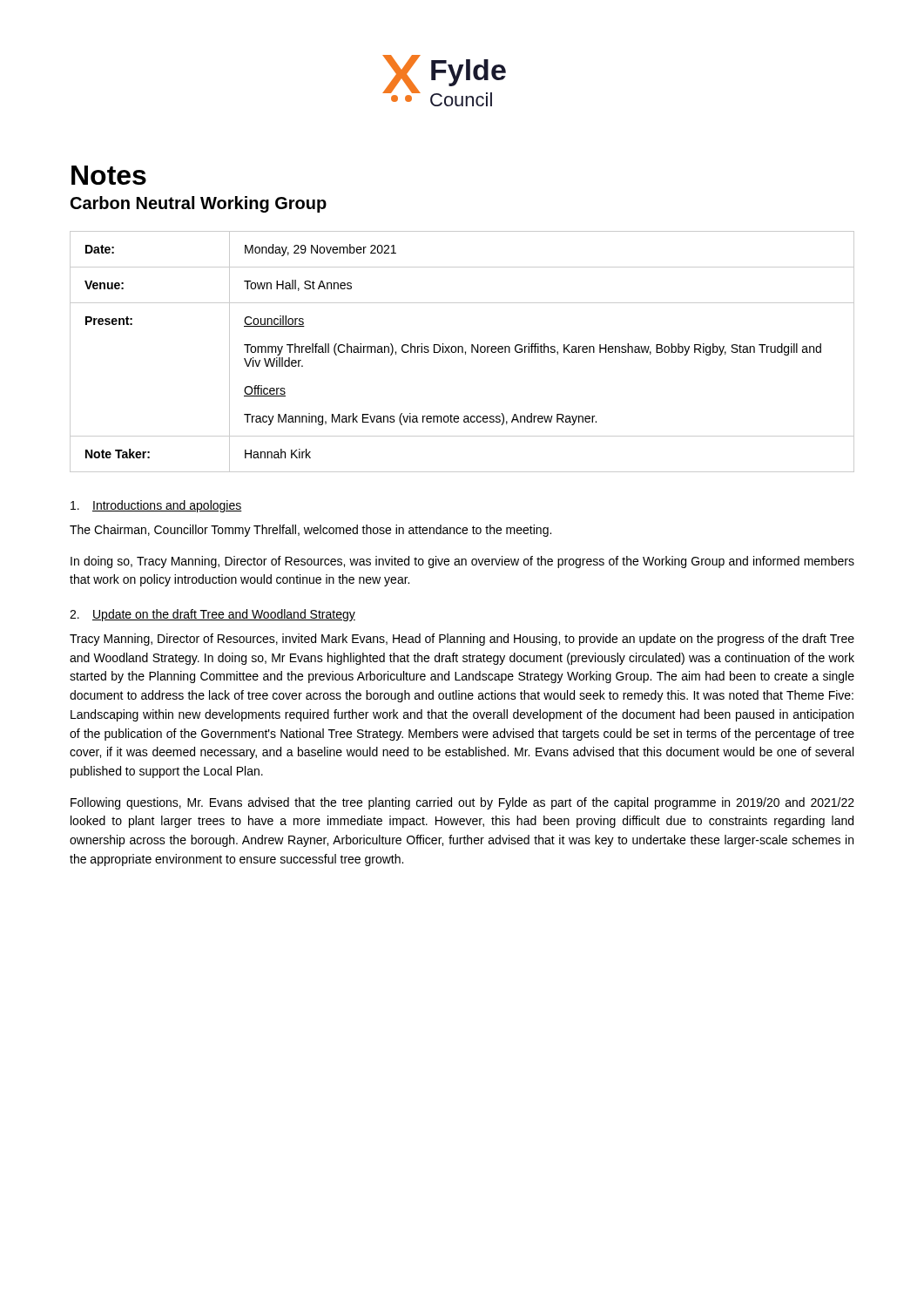Point to the block beginning "In doing so, Tracy Manning, Director"
The image size is (924, 1307).
pos(462,570)
